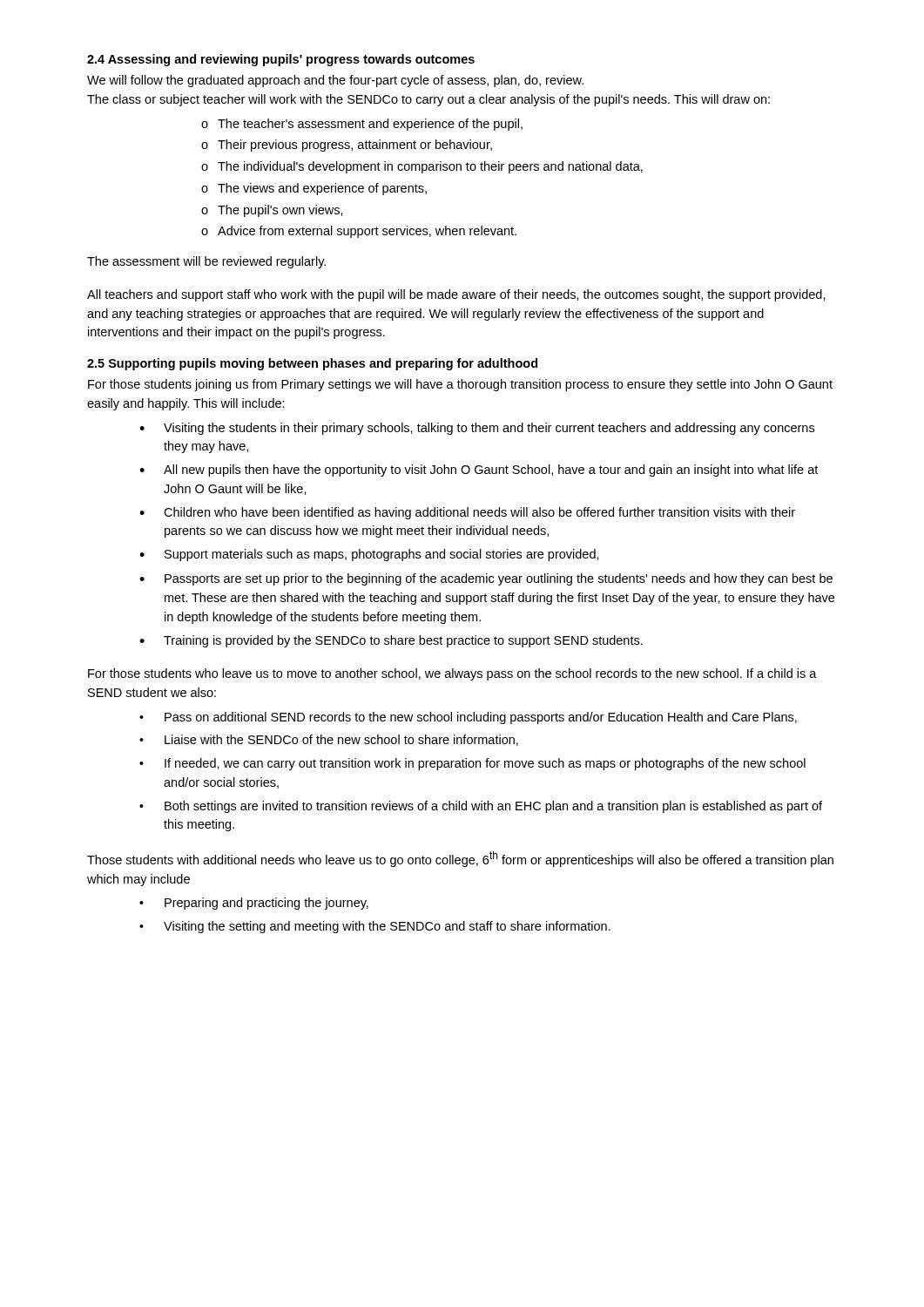Screen dimensions: 1307x924
Task: Point to the block beginning "We will follow the graduated"
Action: pyautogui.click(x=429, y=90)
